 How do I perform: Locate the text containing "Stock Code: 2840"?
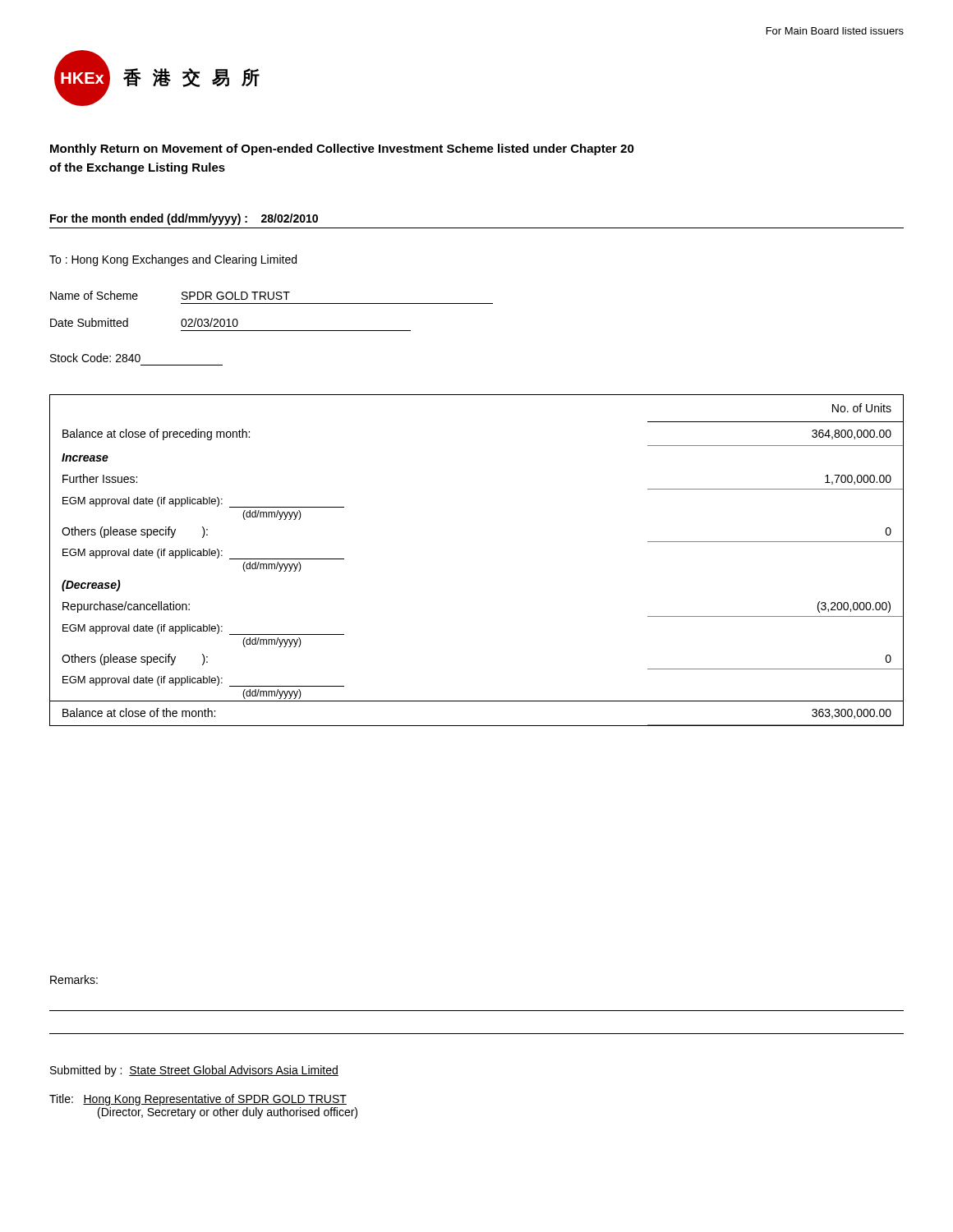tap(136, 359)
